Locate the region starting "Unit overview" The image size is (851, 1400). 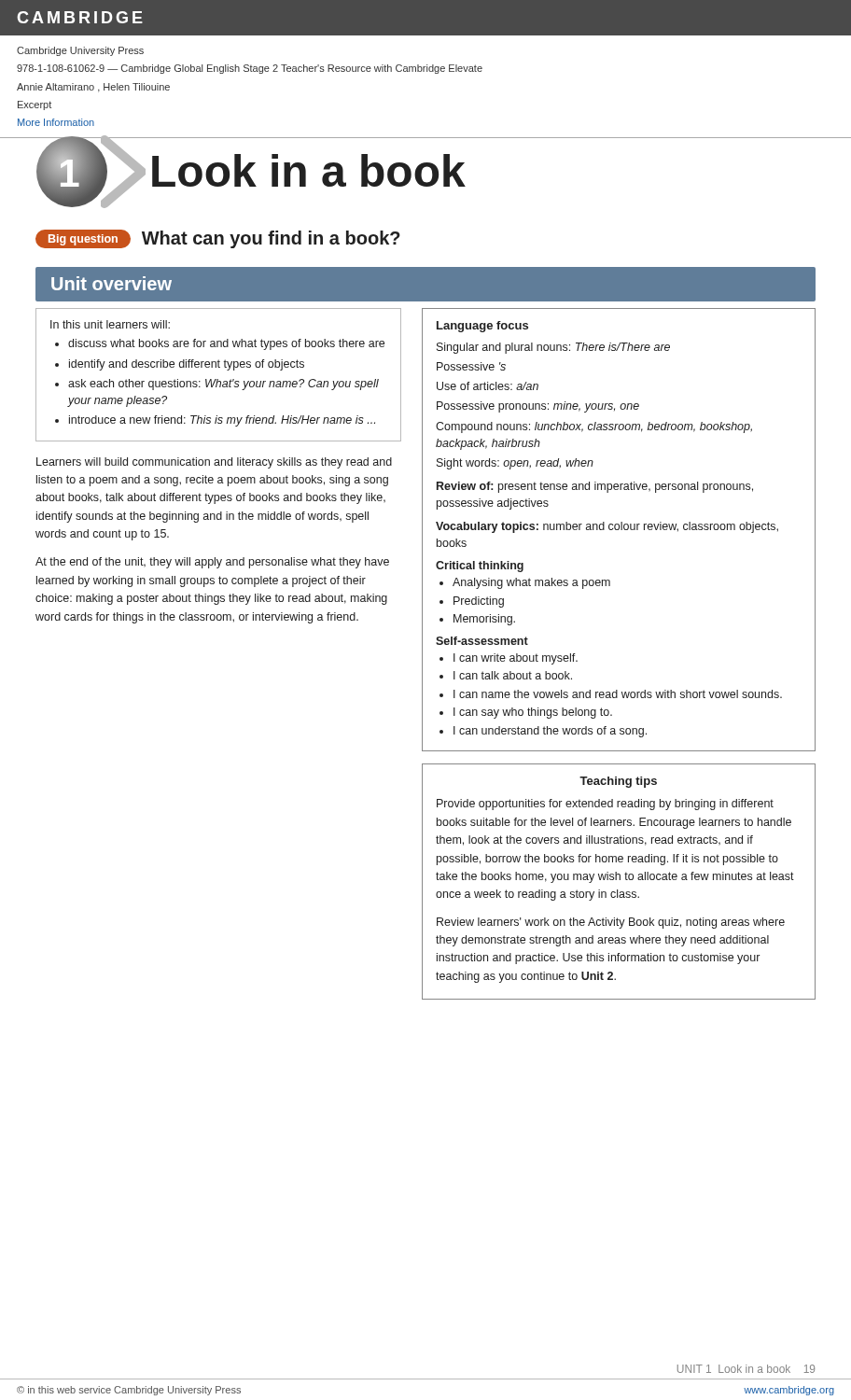pyautogui.click(x=111, y=284)
